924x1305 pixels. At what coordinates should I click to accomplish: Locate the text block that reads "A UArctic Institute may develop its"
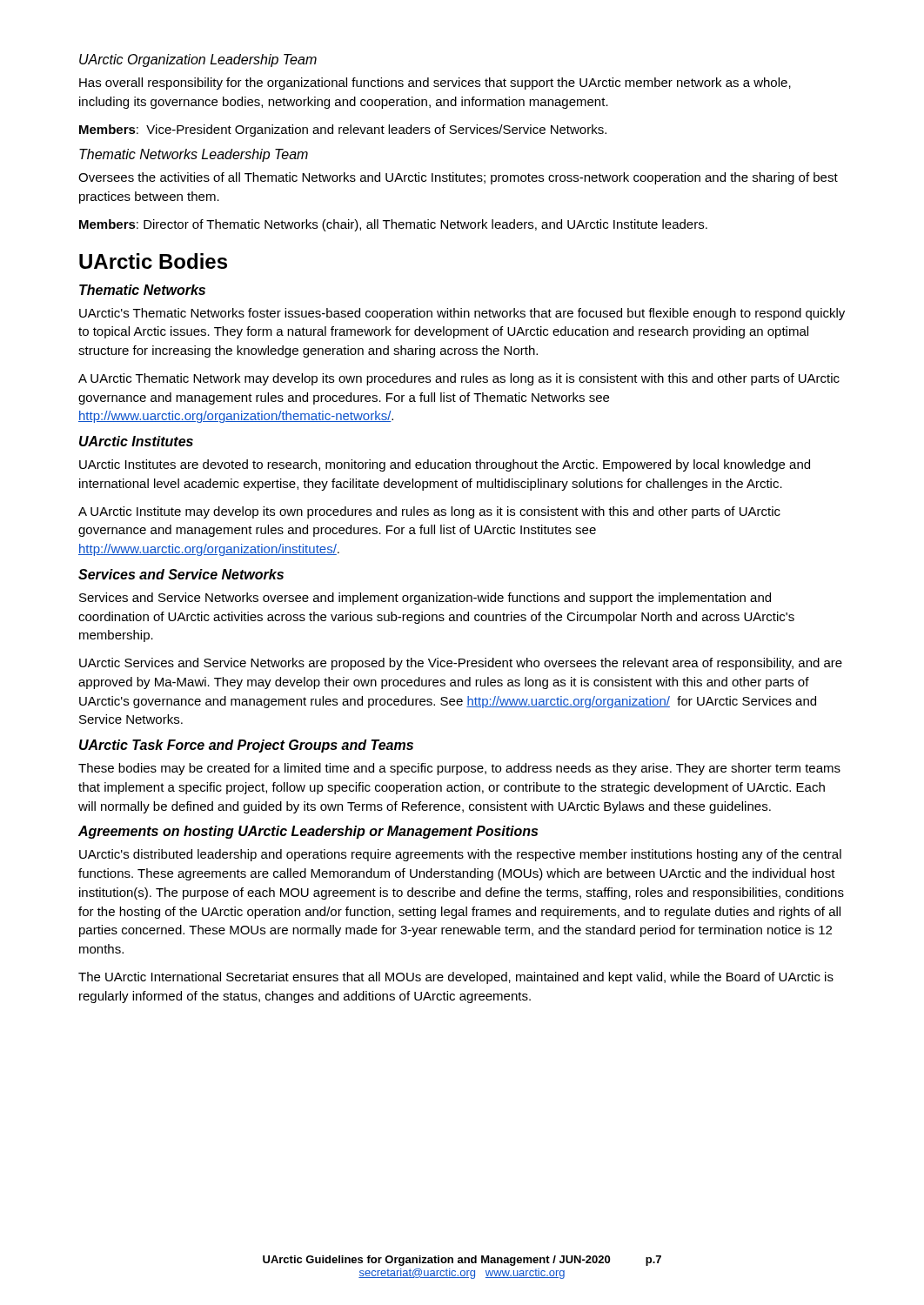point(462,530)
